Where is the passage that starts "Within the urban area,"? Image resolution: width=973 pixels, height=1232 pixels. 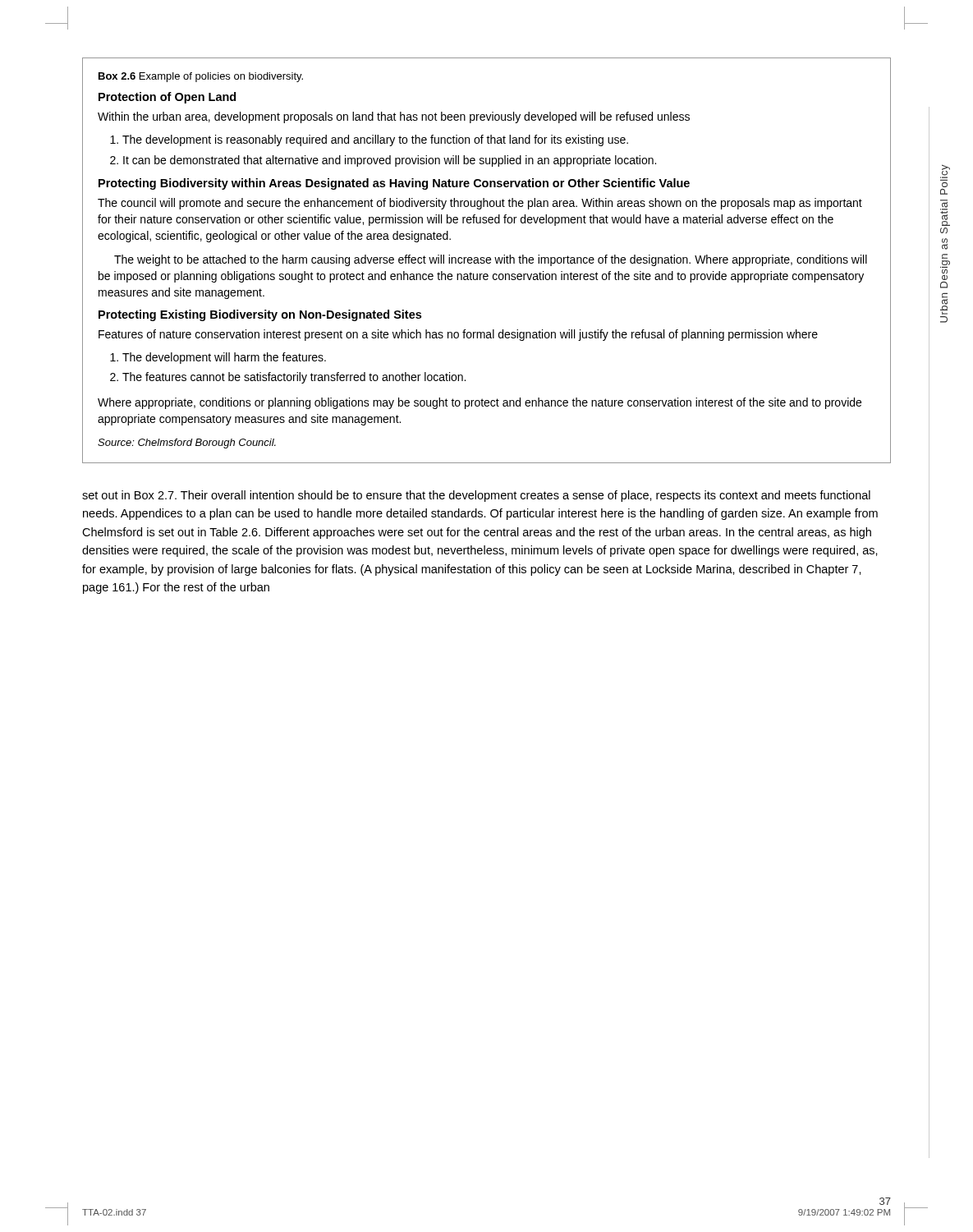click(x=486, y=117)
